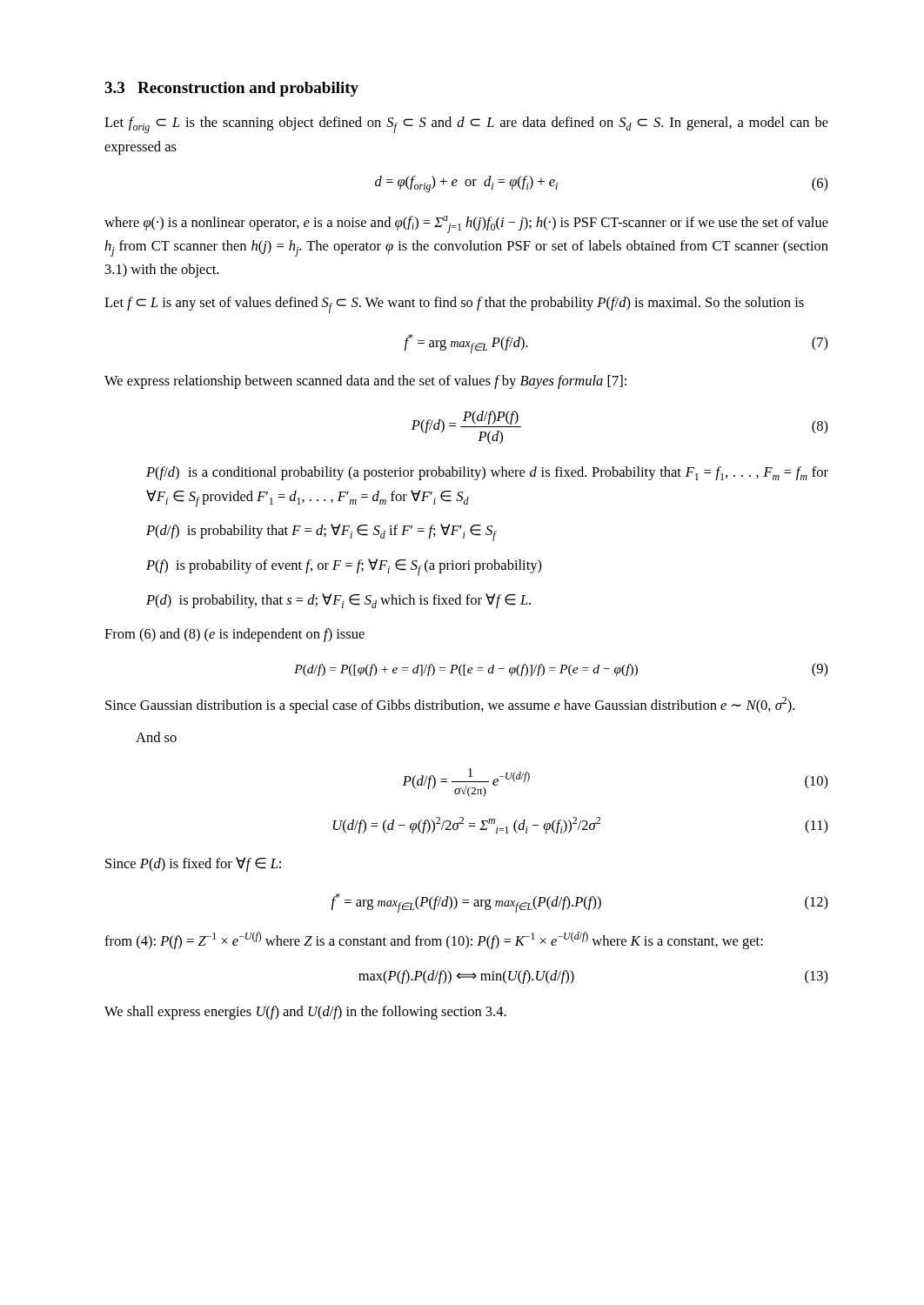Locate the element starting "P(d/f) = P([φ(f) +"
The image size is (924, 1305).
[466, 669]
